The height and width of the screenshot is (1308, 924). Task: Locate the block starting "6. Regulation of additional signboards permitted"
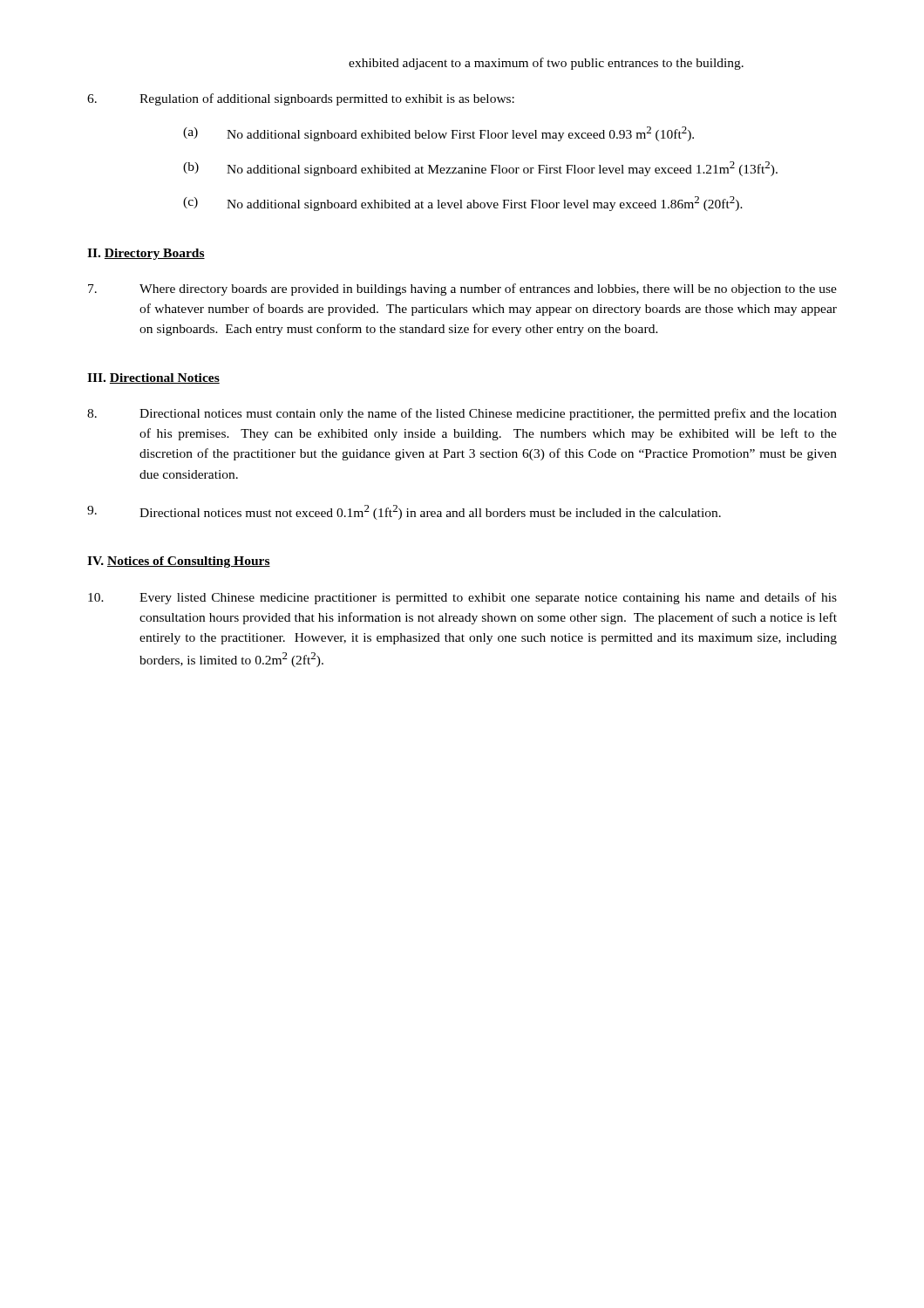click(462, 98)
